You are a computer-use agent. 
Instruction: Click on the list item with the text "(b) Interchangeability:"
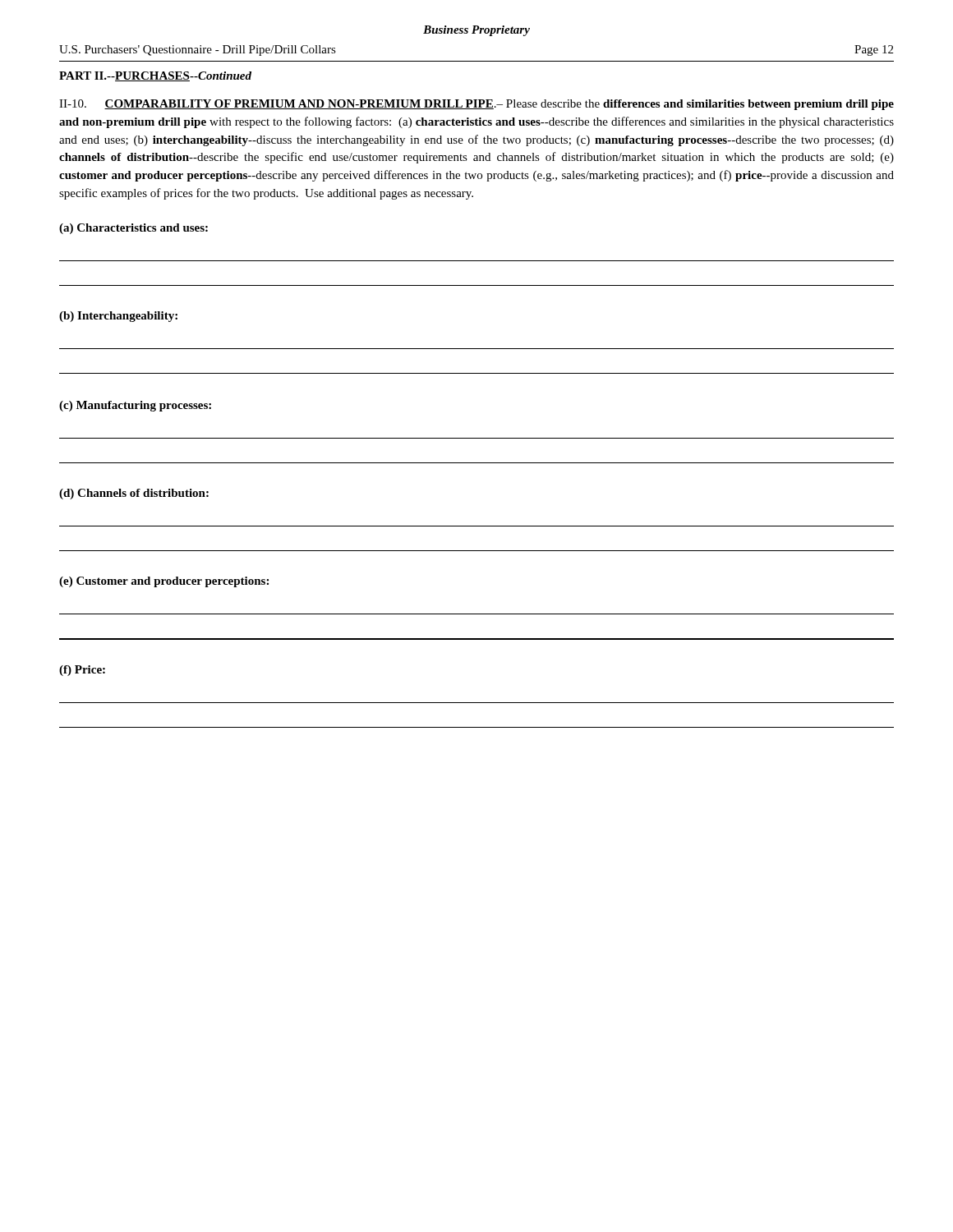[x=119, y=315]
